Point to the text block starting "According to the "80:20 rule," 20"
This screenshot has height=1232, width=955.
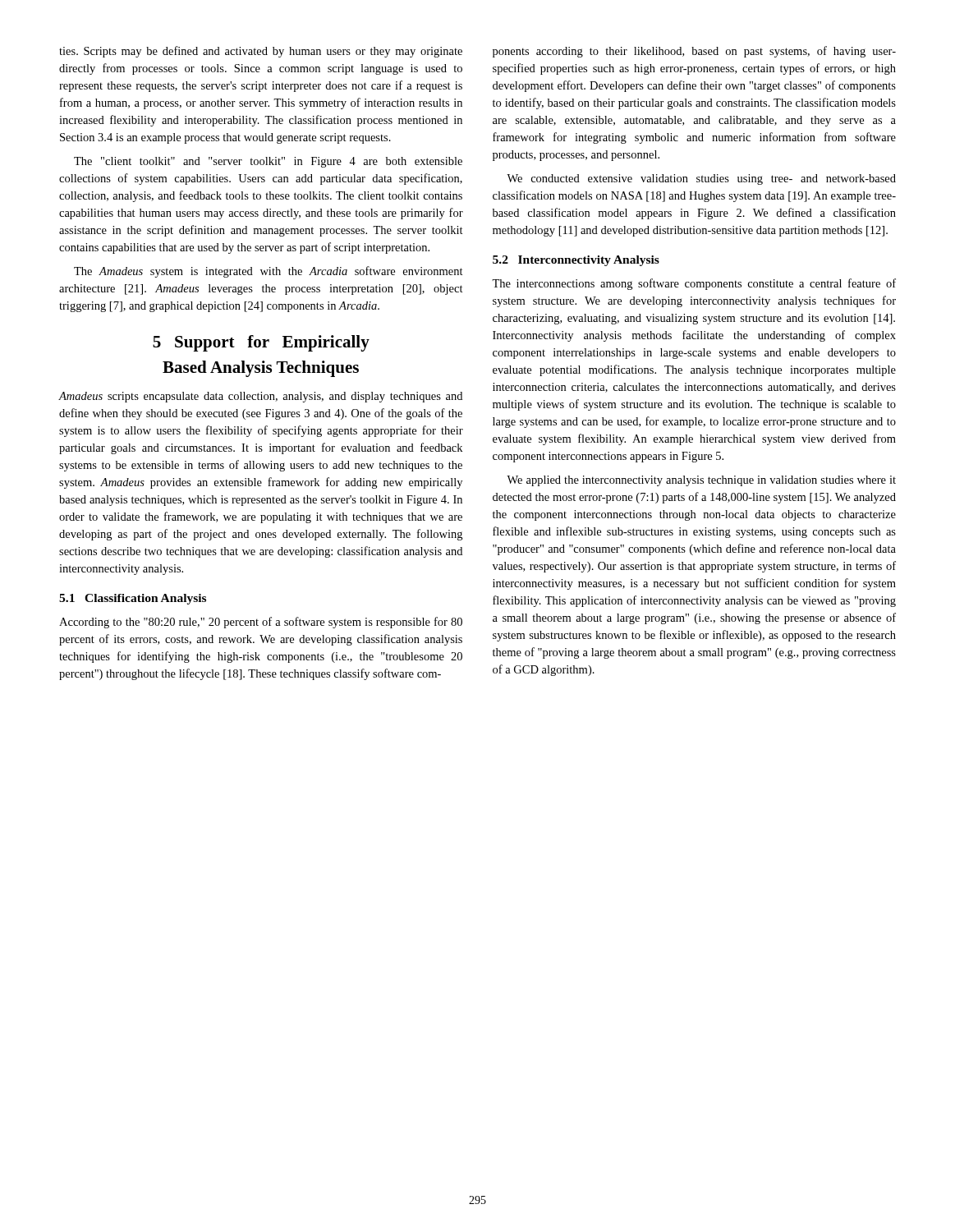pos(261,648)
